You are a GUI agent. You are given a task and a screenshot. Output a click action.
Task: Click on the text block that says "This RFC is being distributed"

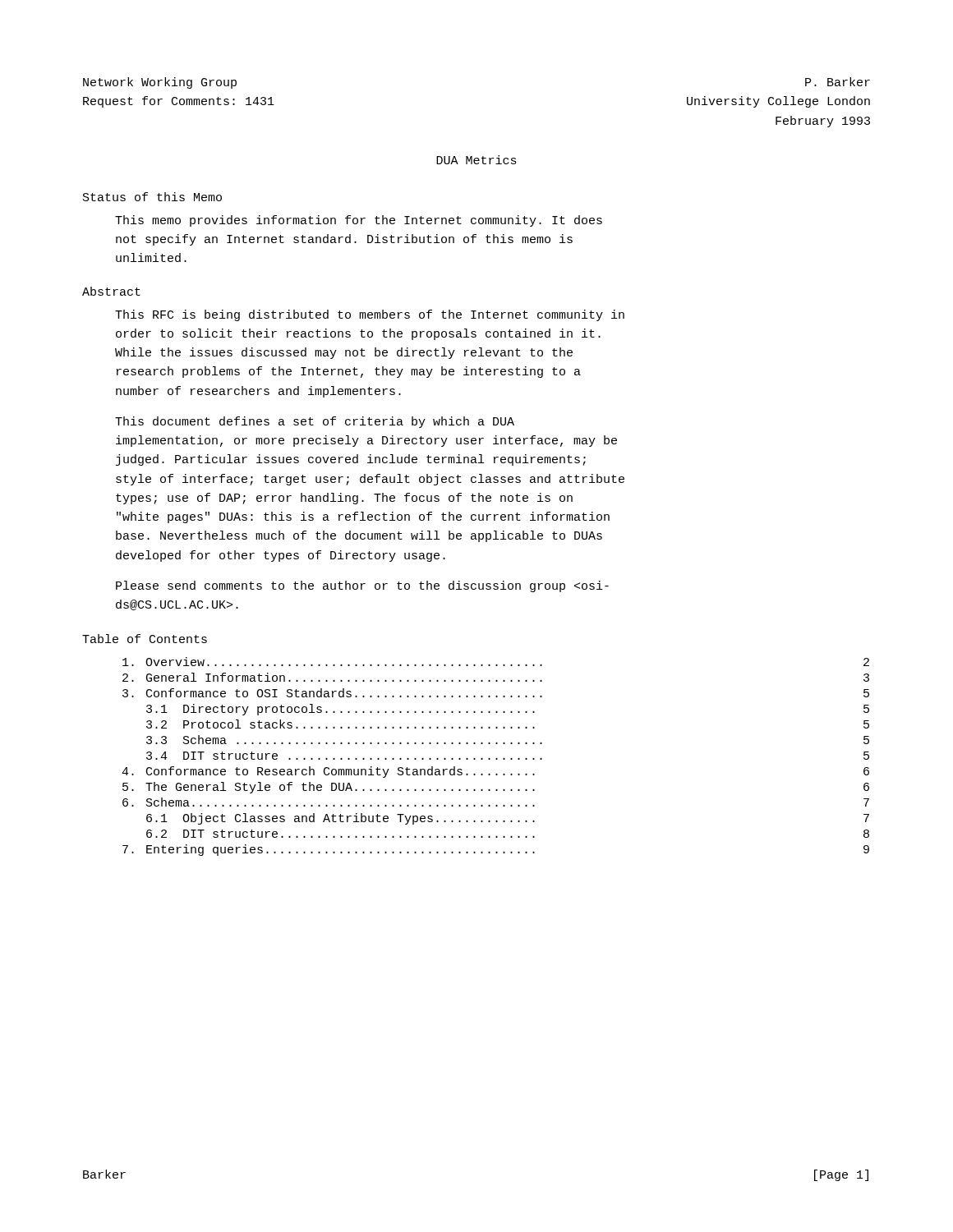click(x=370, y=354)
